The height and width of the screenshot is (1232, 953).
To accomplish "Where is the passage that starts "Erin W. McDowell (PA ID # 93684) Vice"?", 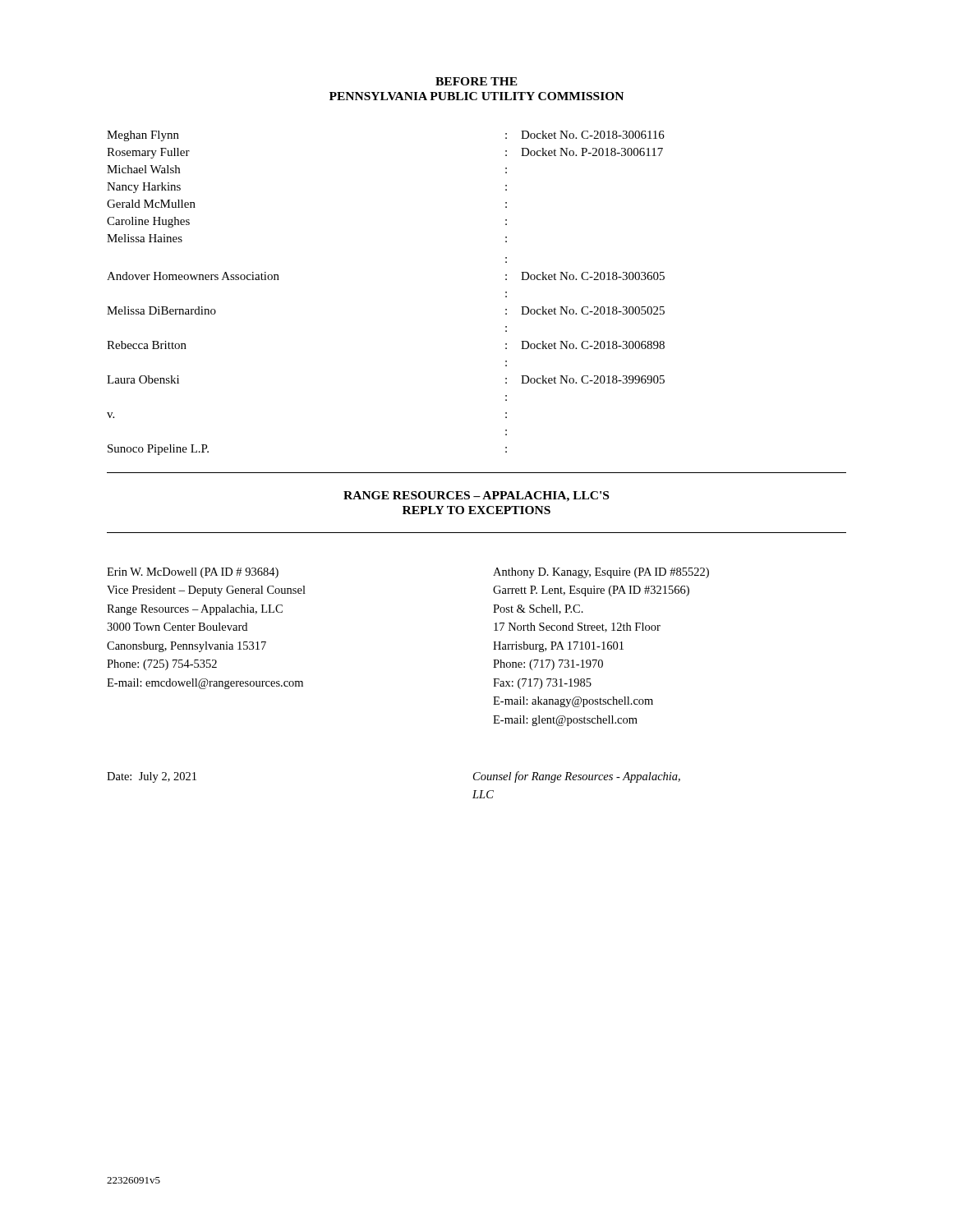I will (x=193, y=573).
